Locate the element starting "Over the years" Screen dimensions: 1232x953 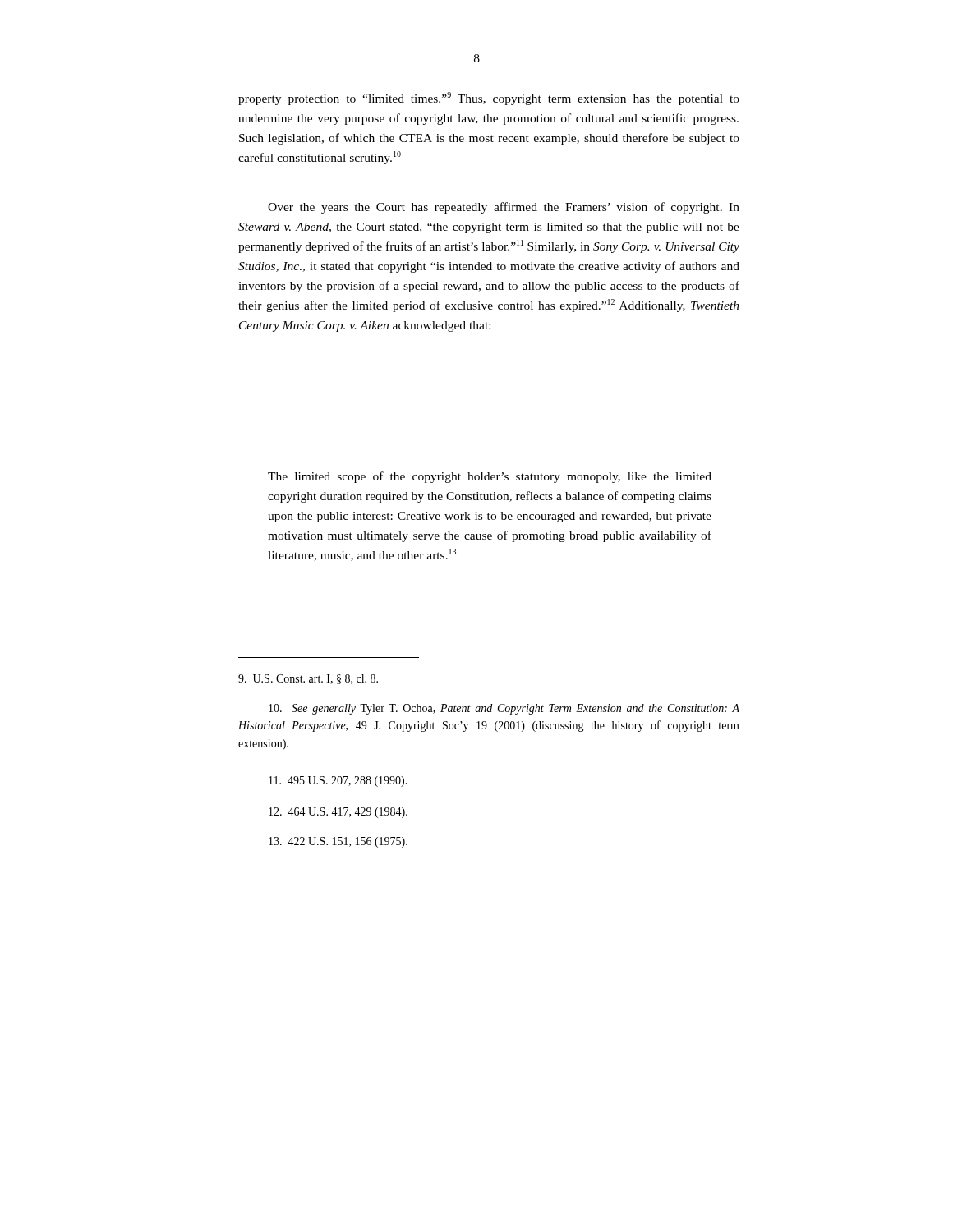click(489, 266)
